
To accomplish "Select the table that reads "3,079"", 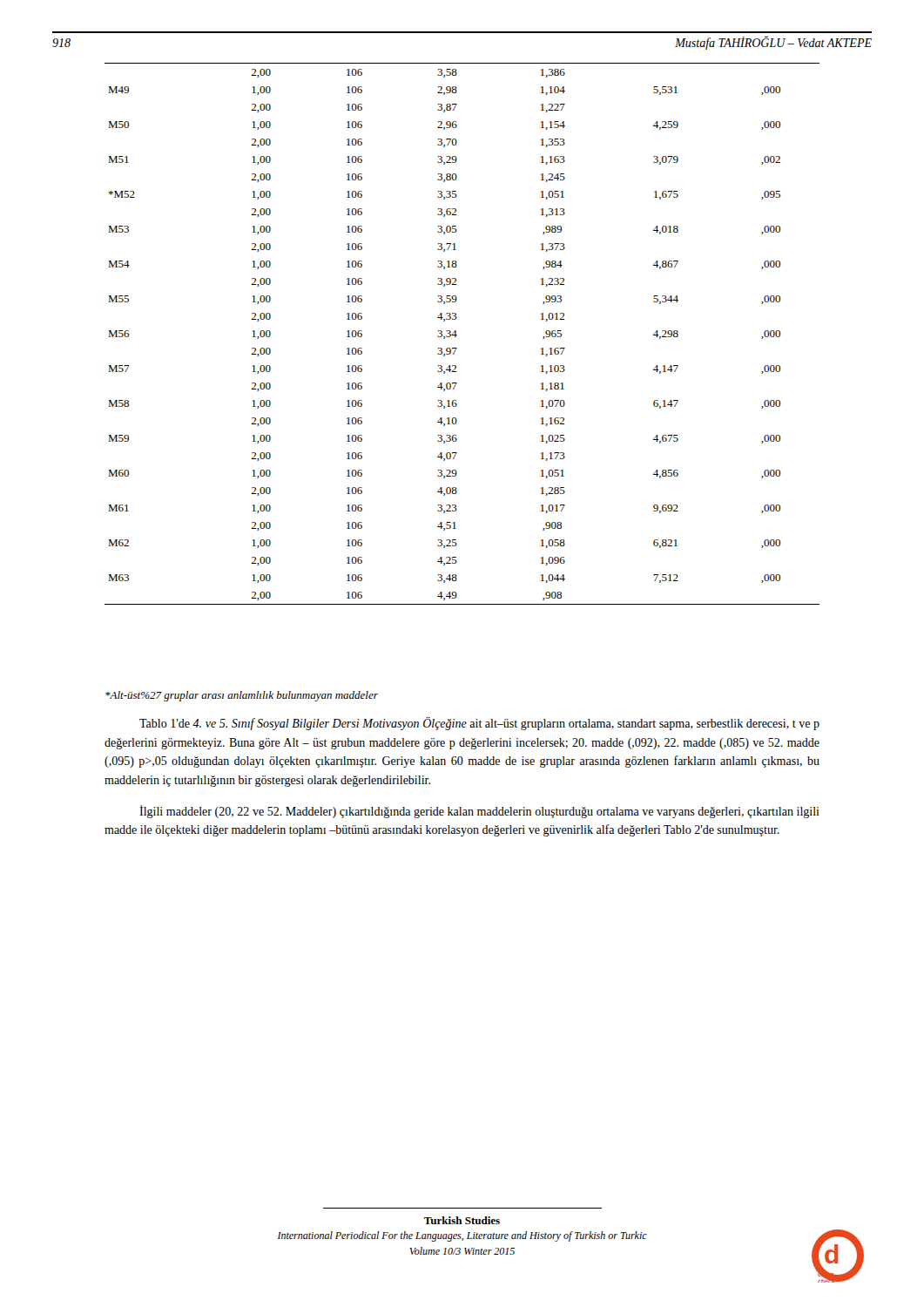I will (x=462, y=334).
